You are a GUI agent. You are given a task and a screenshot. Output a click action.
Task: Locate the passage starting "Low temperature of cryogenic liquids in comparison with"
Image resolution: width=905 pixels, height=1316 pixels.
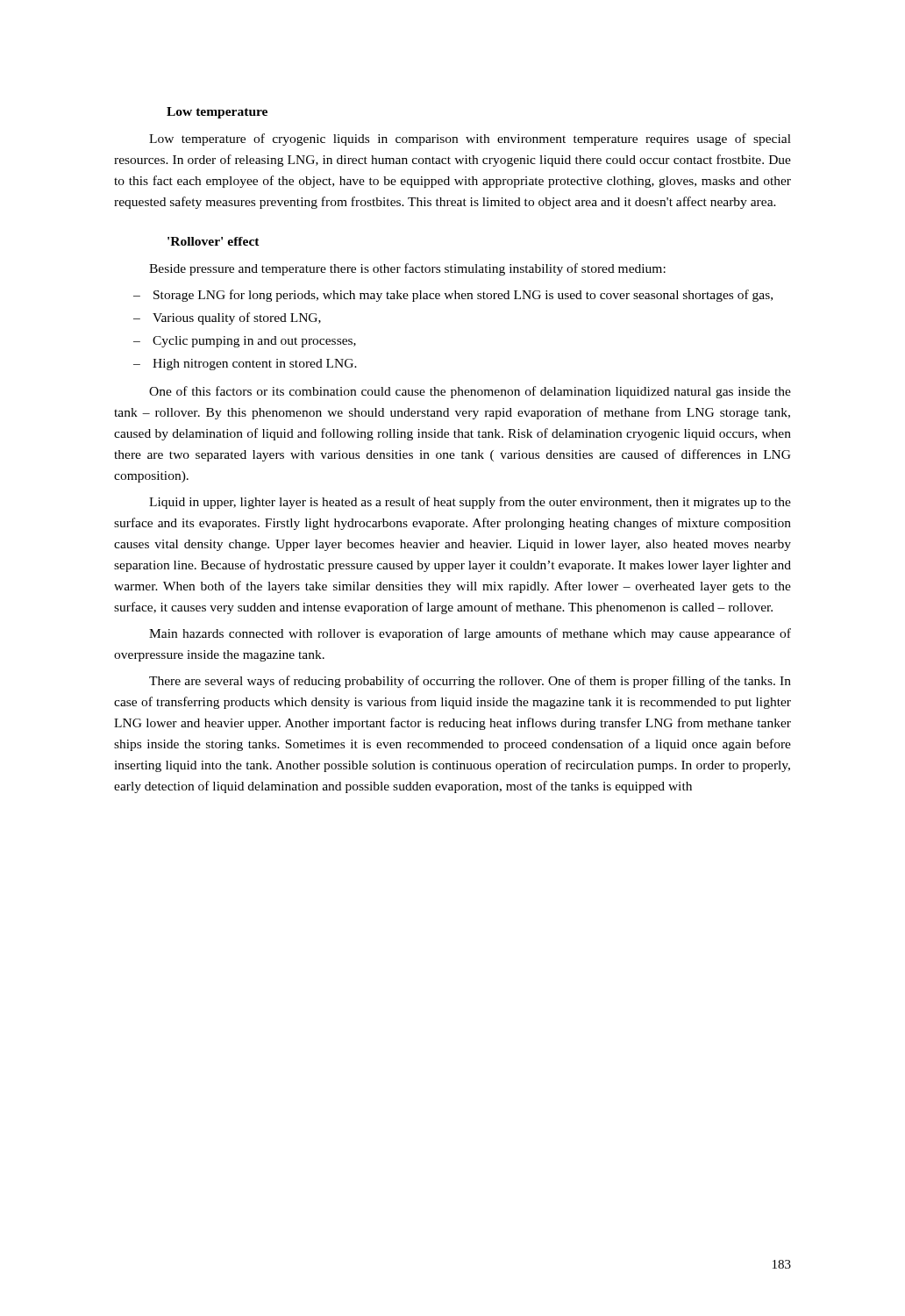click(452, 170)
